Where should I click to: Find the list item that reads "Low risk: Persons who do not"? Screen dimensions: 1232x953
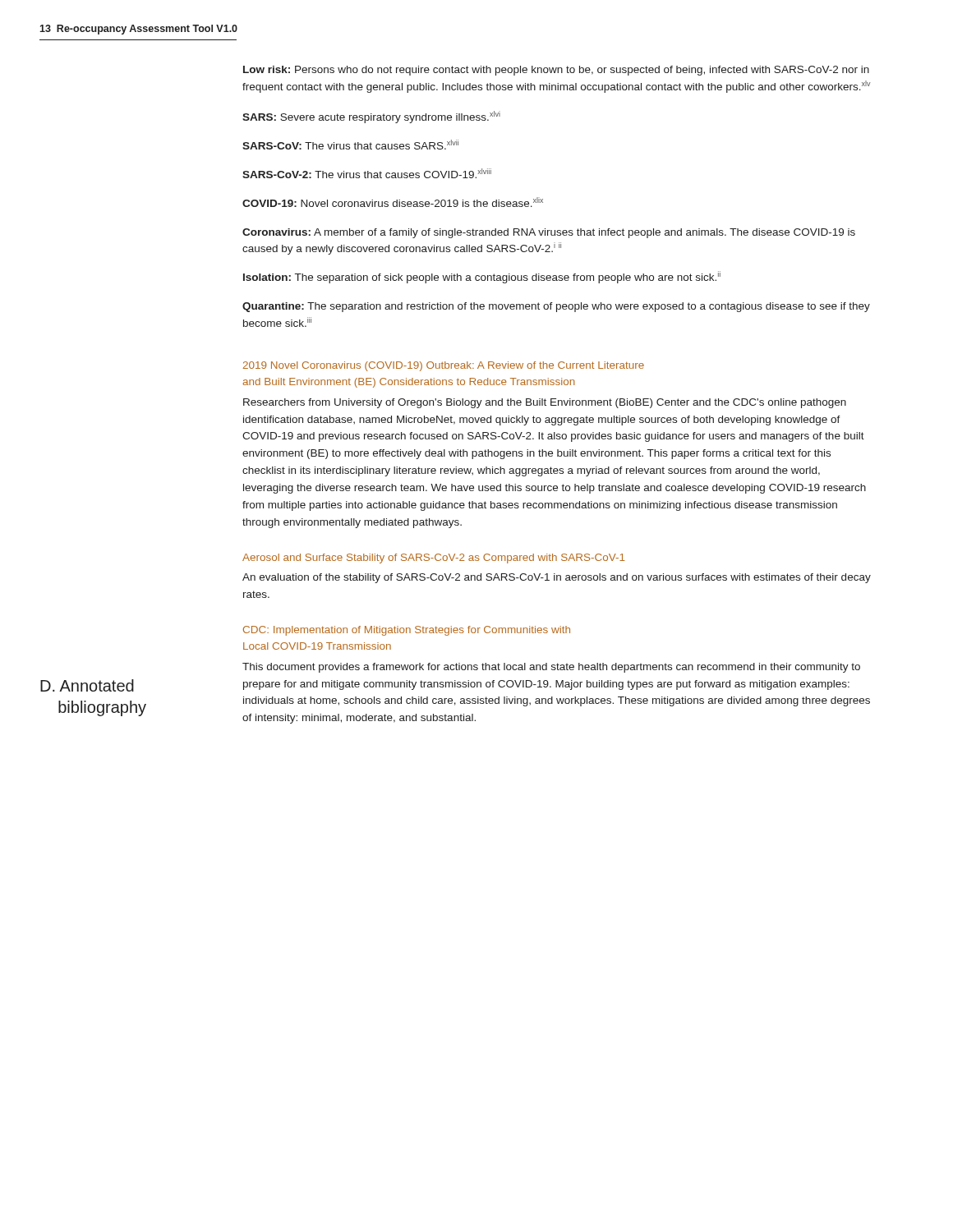(x=556, y=78)
